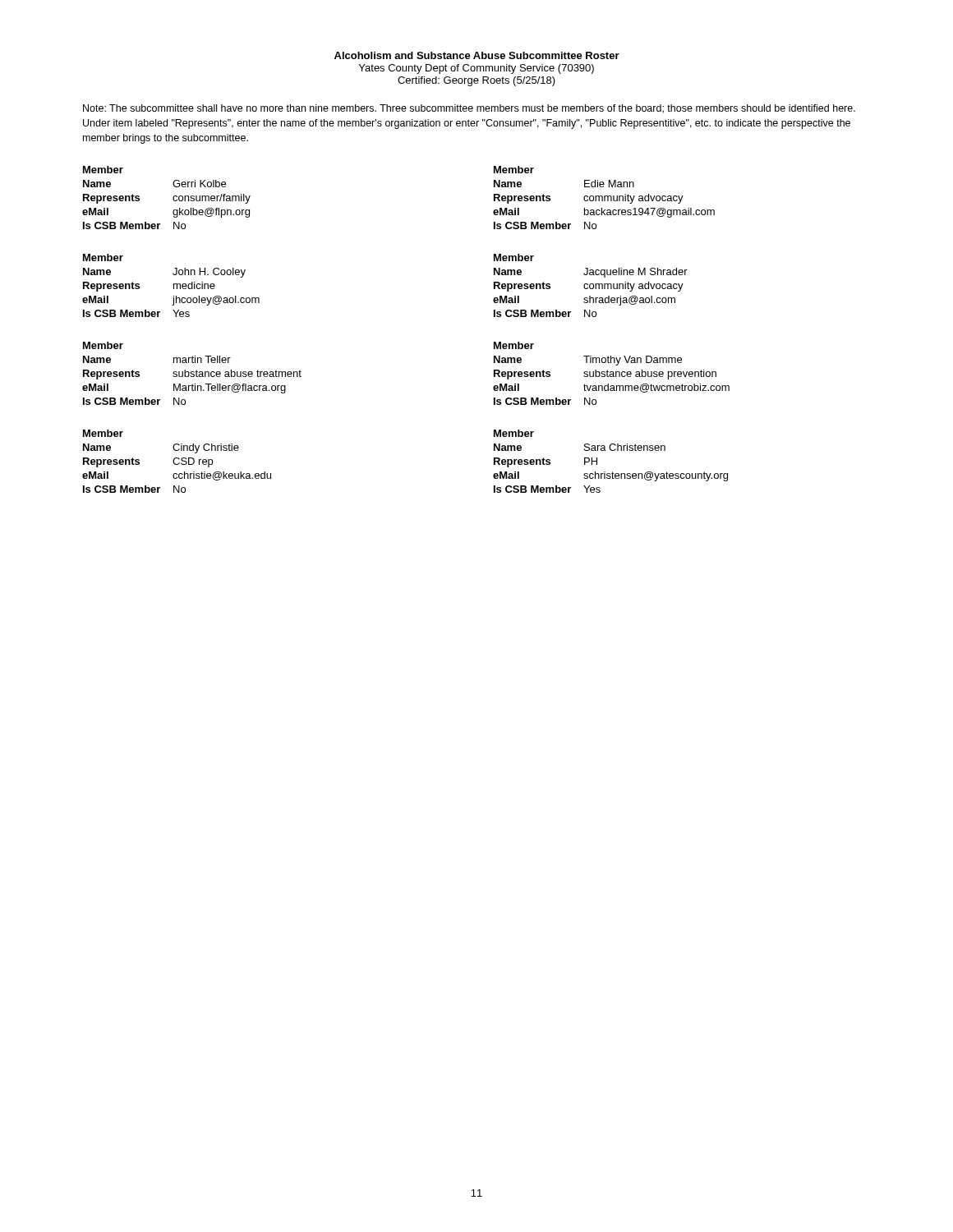Screen dimensions: 1232x953
Task: Click on the block starting "Member NameEdie Mann Representscommunity advocacy"
Action: pyautogui.click(x=682, y=198)
